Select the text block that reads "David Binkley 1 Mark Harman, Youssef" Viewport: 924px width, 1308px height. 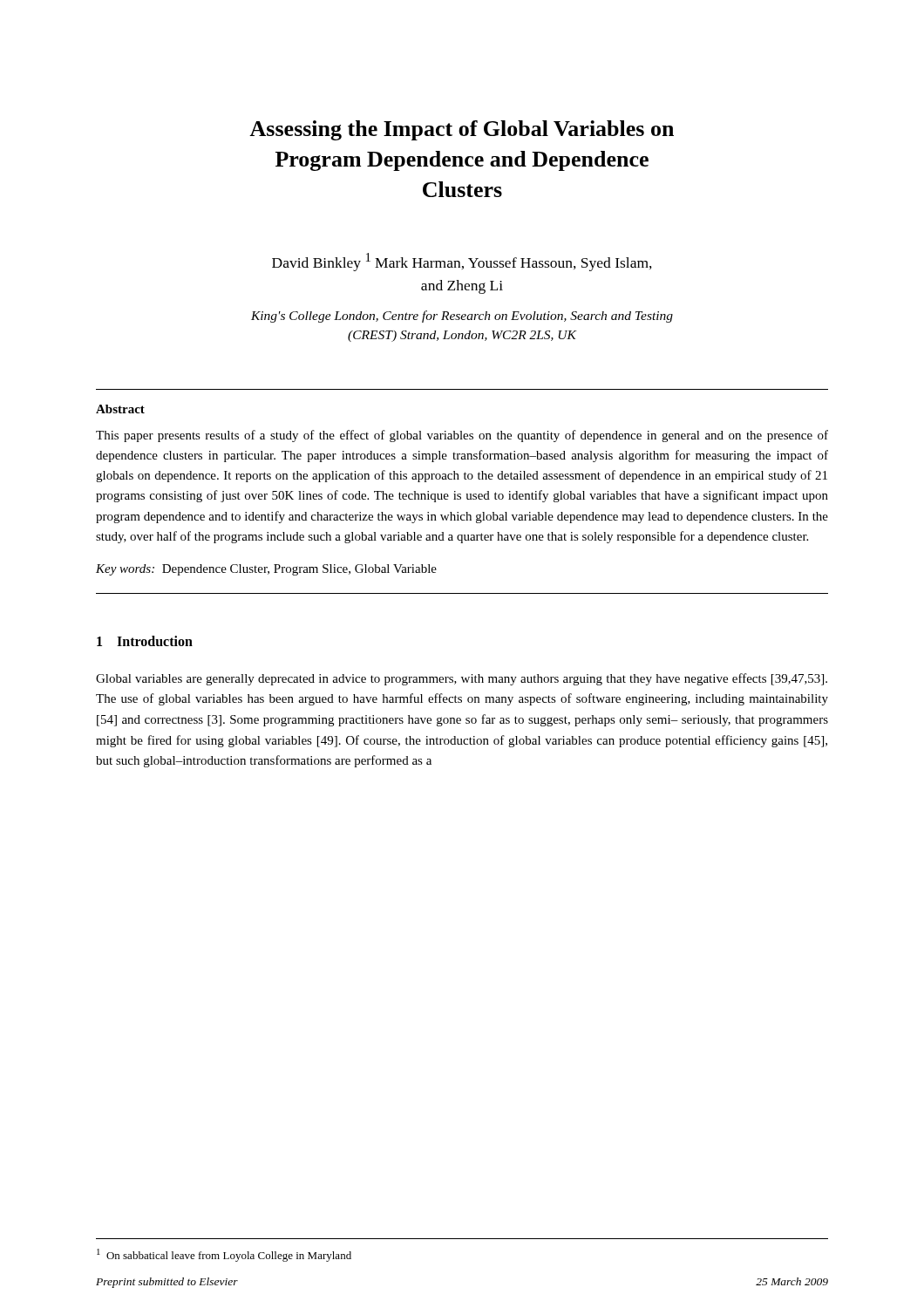(462, 272)
